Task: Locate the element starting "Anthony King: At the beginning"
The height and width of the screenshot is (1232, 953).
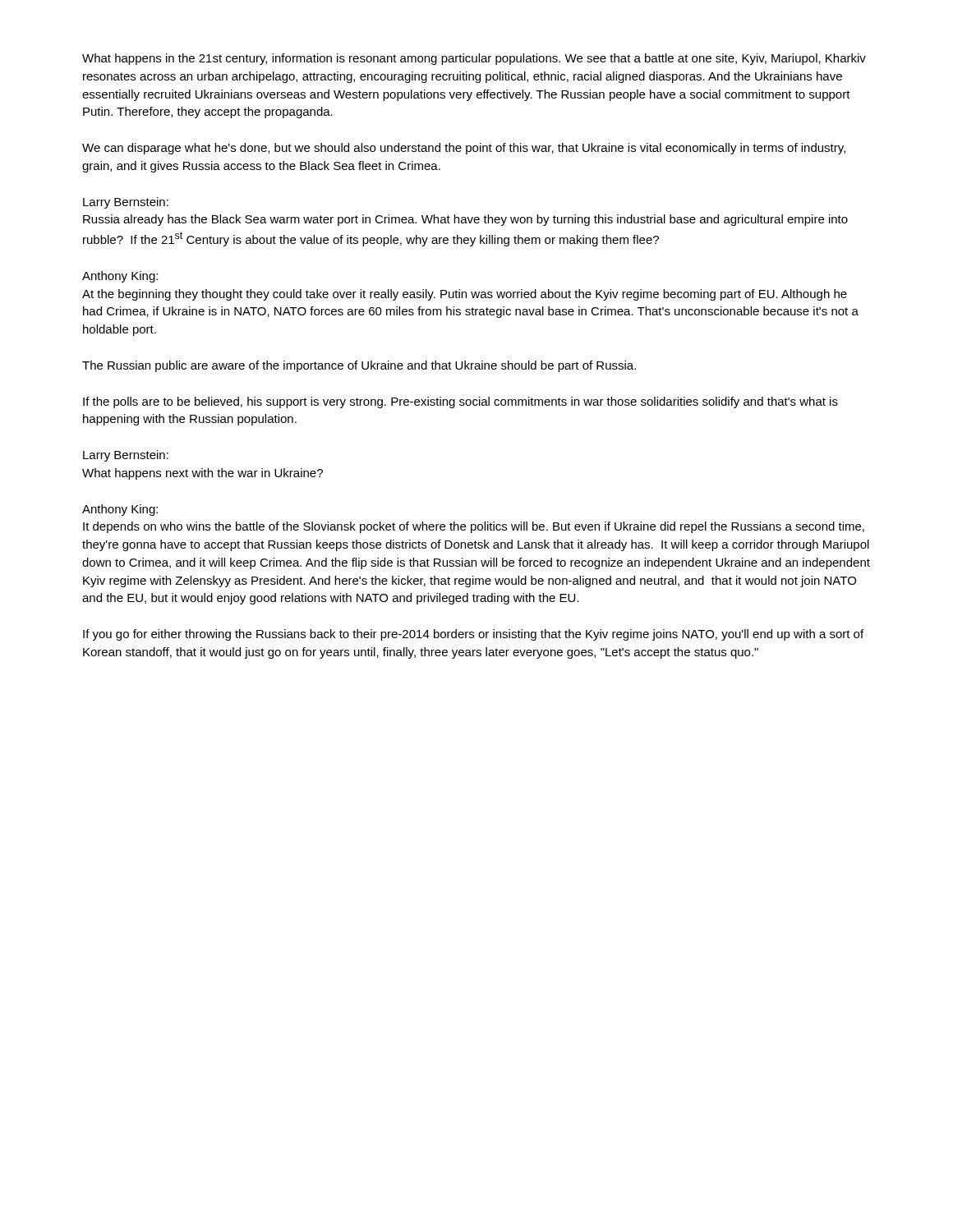Action: (470, 302)
